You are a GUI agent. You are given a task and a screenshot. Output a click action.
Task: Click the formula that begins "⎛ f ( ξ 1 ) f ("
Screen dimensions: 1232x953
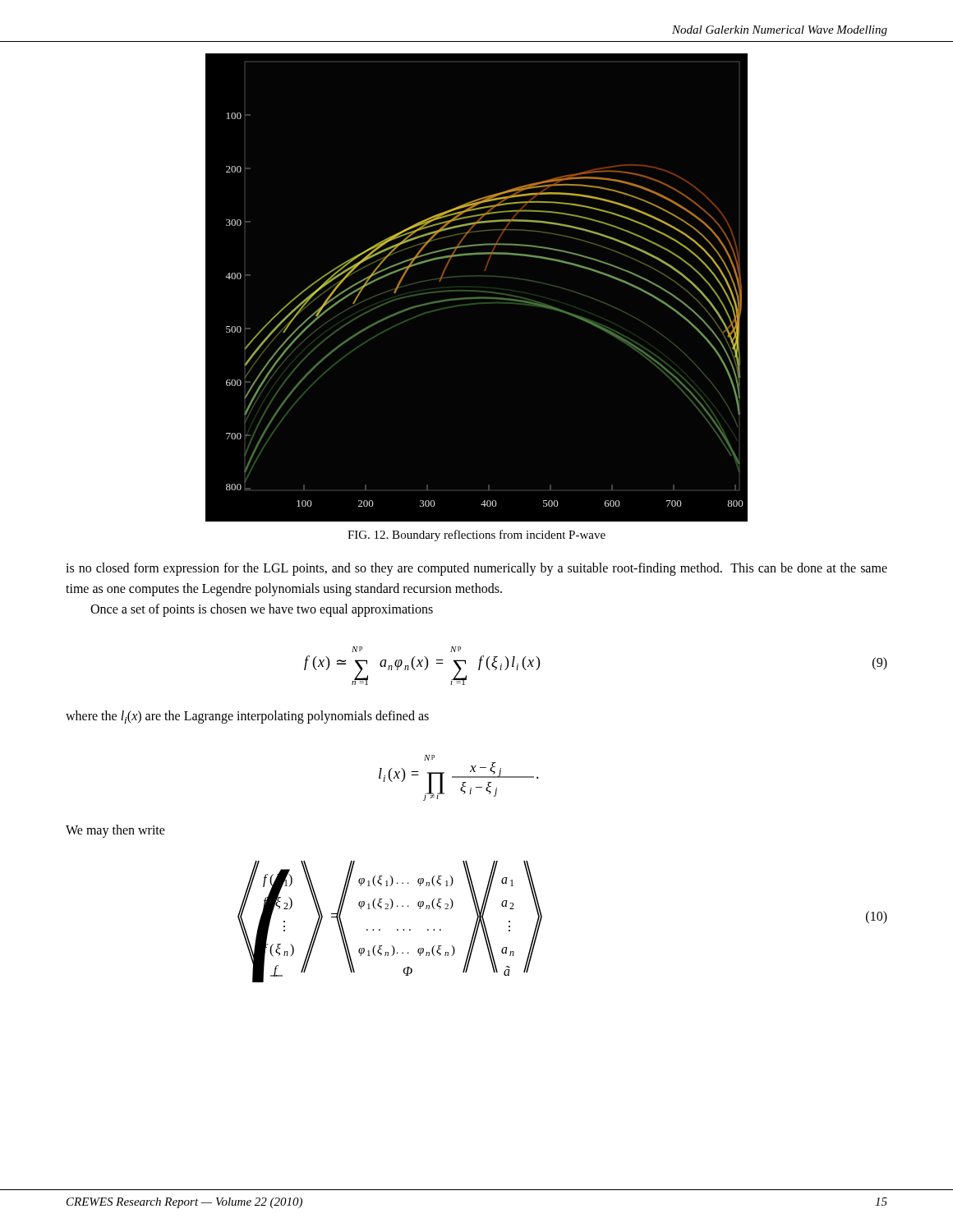coord(550,917)
